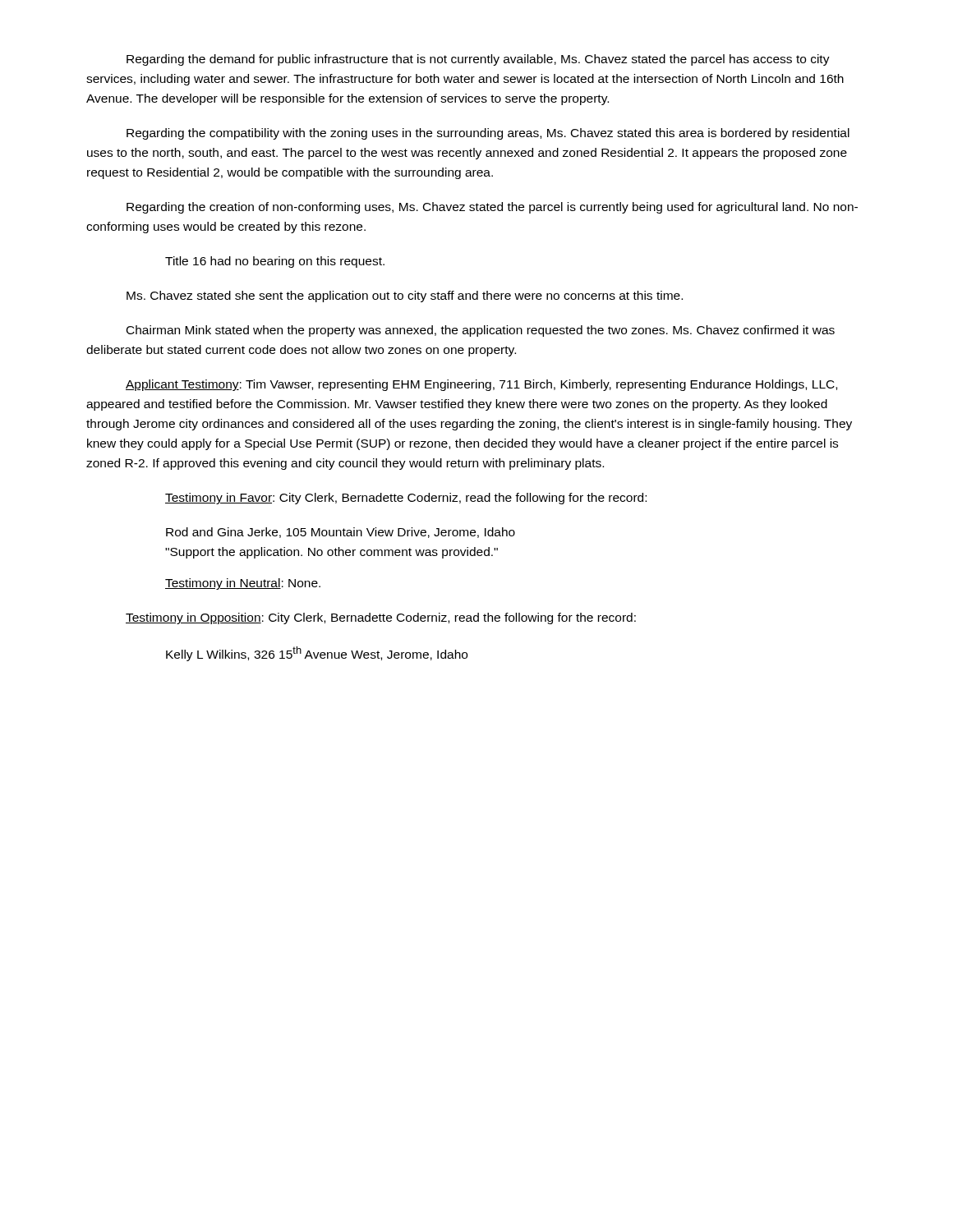Locate the text block with the text "Regarding the creation of non-conforming uses, Ms. Chavez"
This screenshot has width=953, height=1232.
pos(472,217)
